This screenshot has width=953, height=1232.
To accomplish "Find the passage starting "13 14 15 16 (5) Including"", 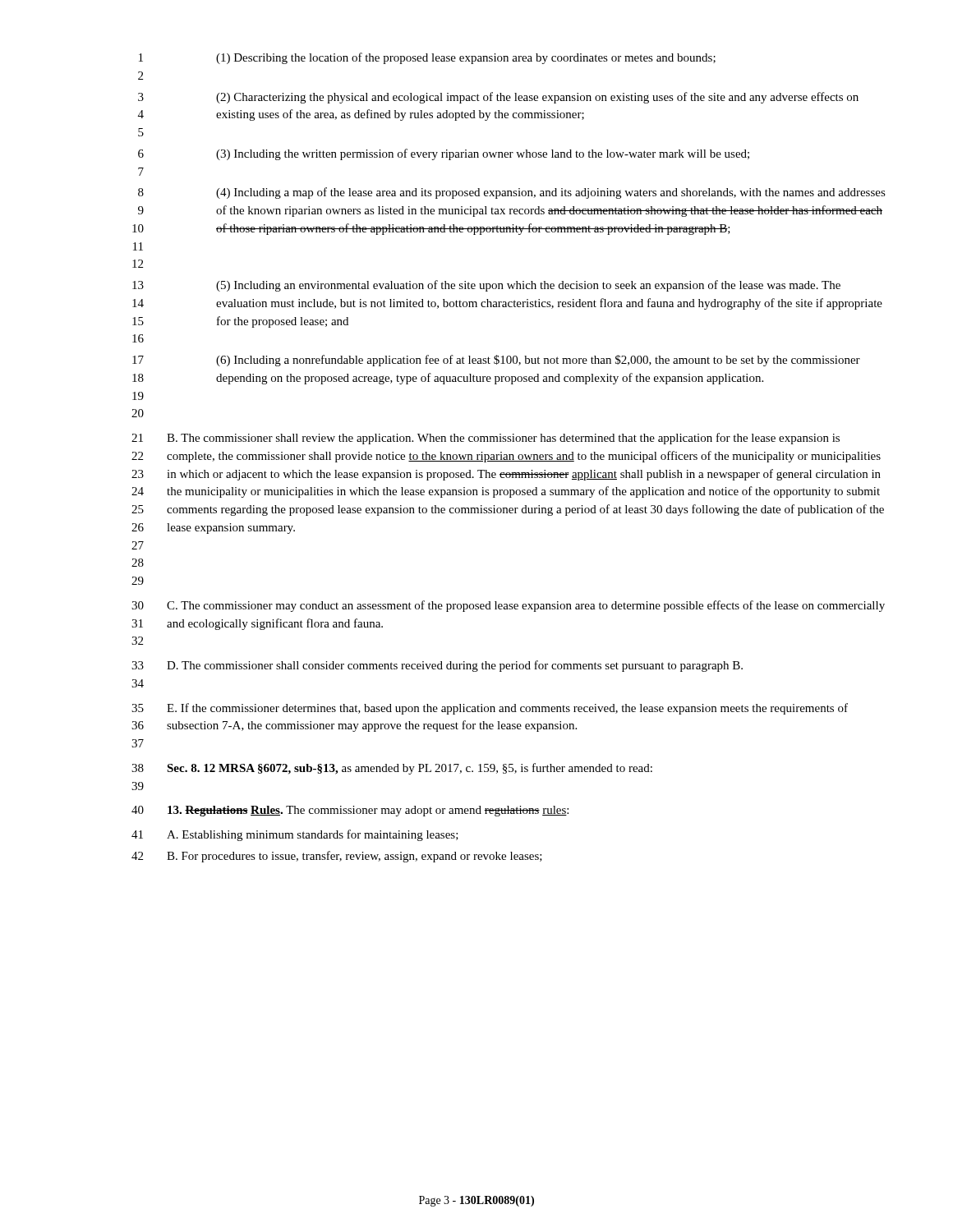I will (493, 313).
